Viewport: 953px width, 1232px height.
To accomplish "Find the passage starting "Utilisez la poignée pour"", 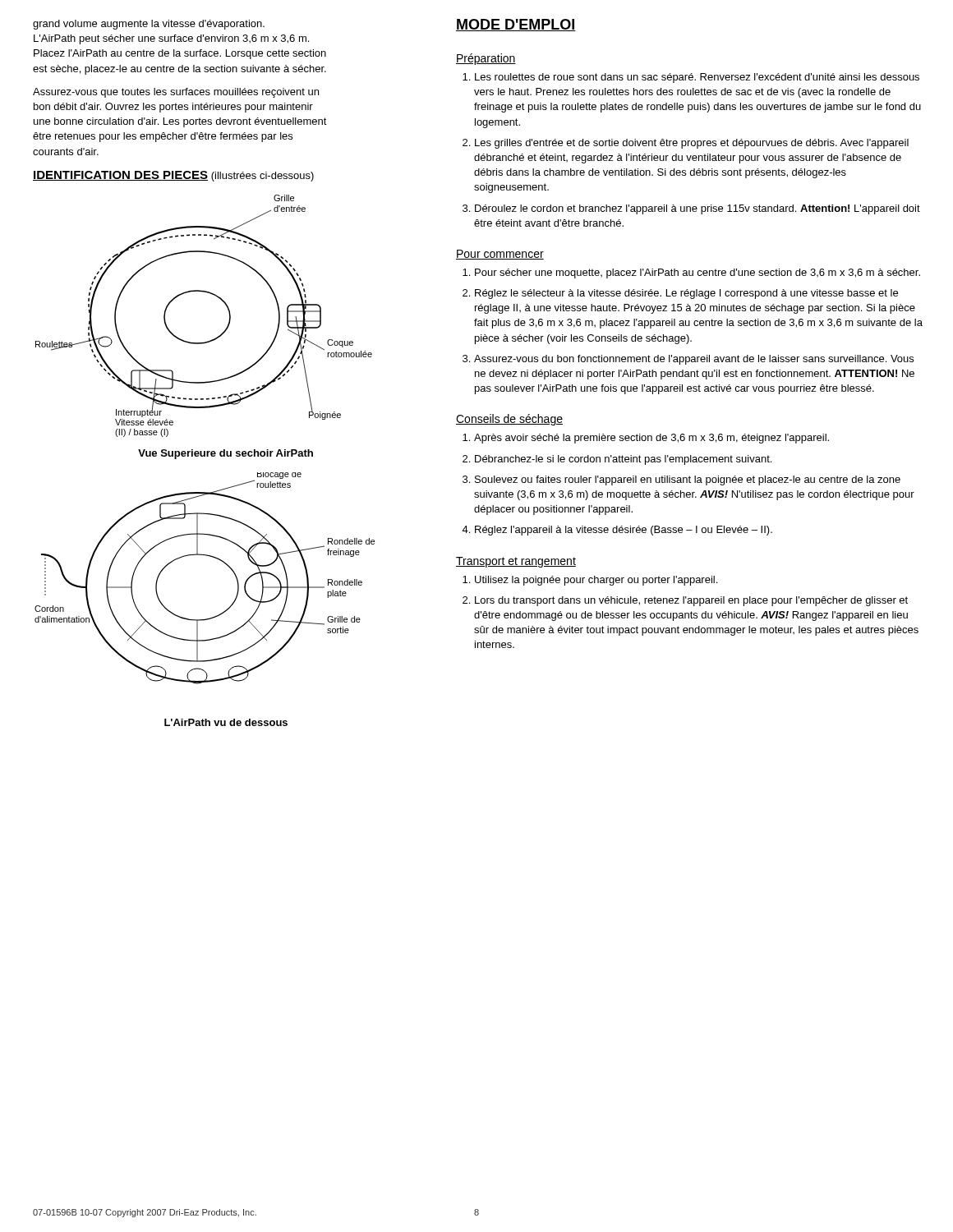I will pyautogui.click(x=690, y=612).
